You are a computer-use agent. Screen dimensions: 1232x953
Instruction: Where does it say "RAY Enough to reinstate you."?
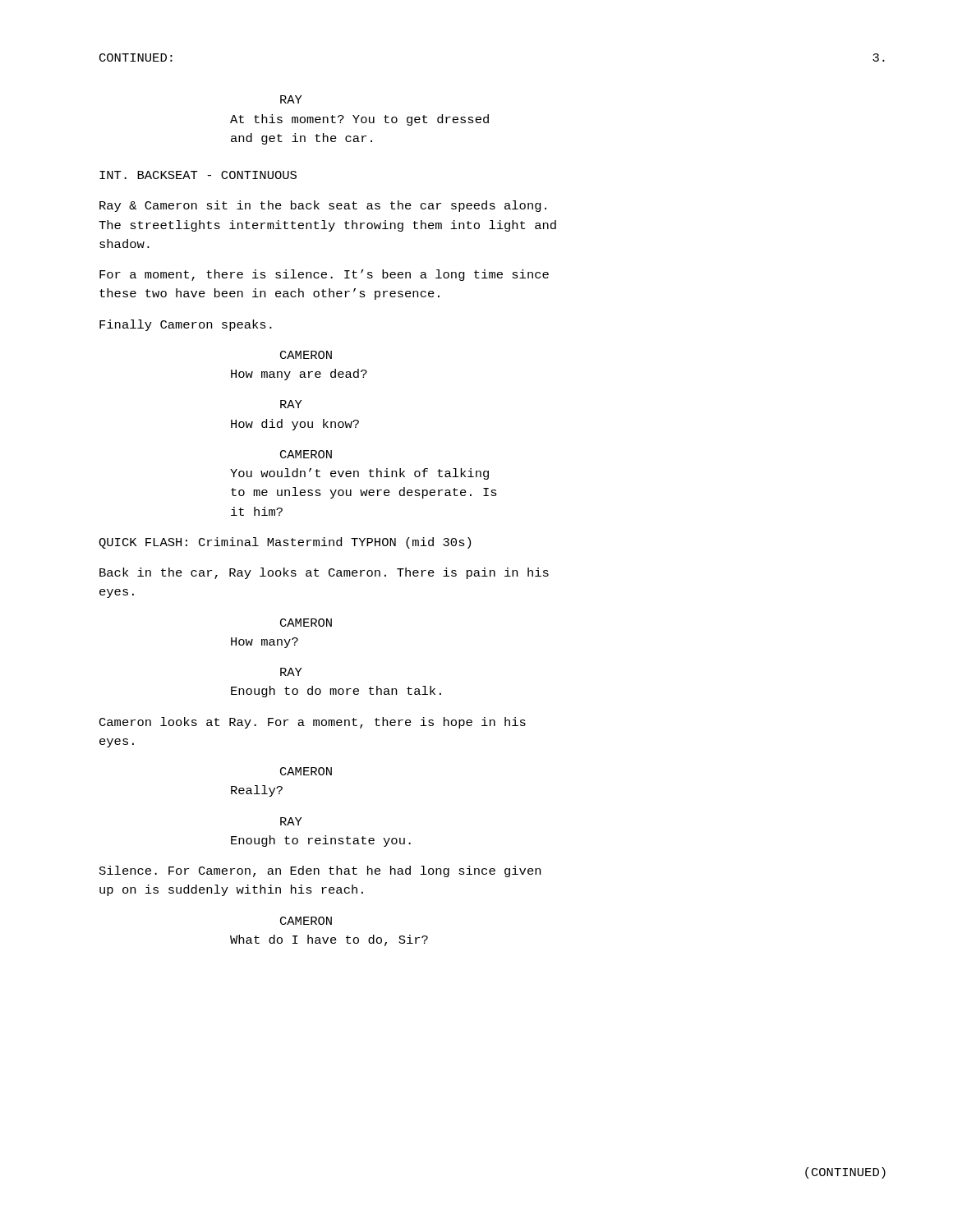point(291,821)
